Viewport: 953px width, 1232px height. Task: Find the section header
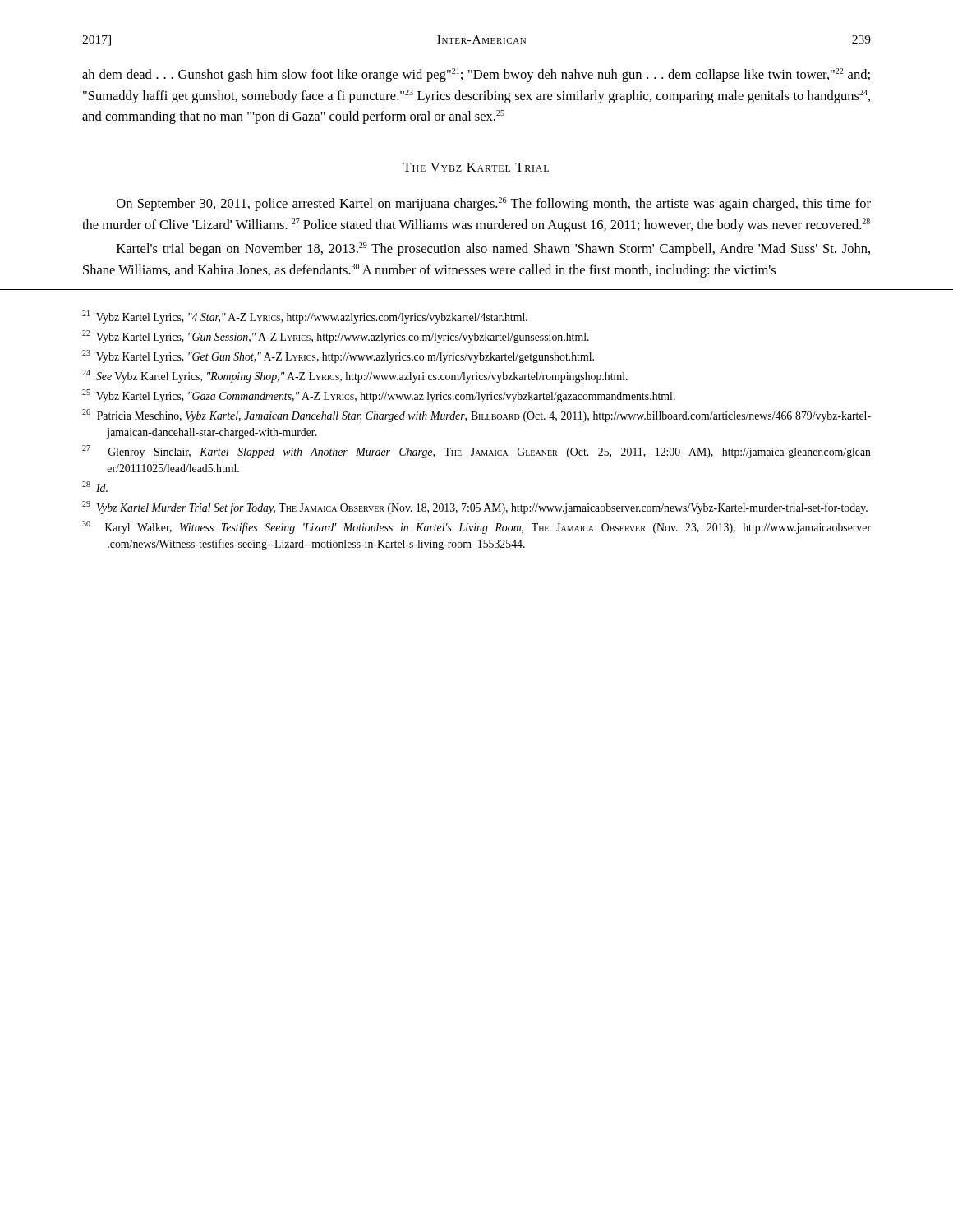coord(476,167)
